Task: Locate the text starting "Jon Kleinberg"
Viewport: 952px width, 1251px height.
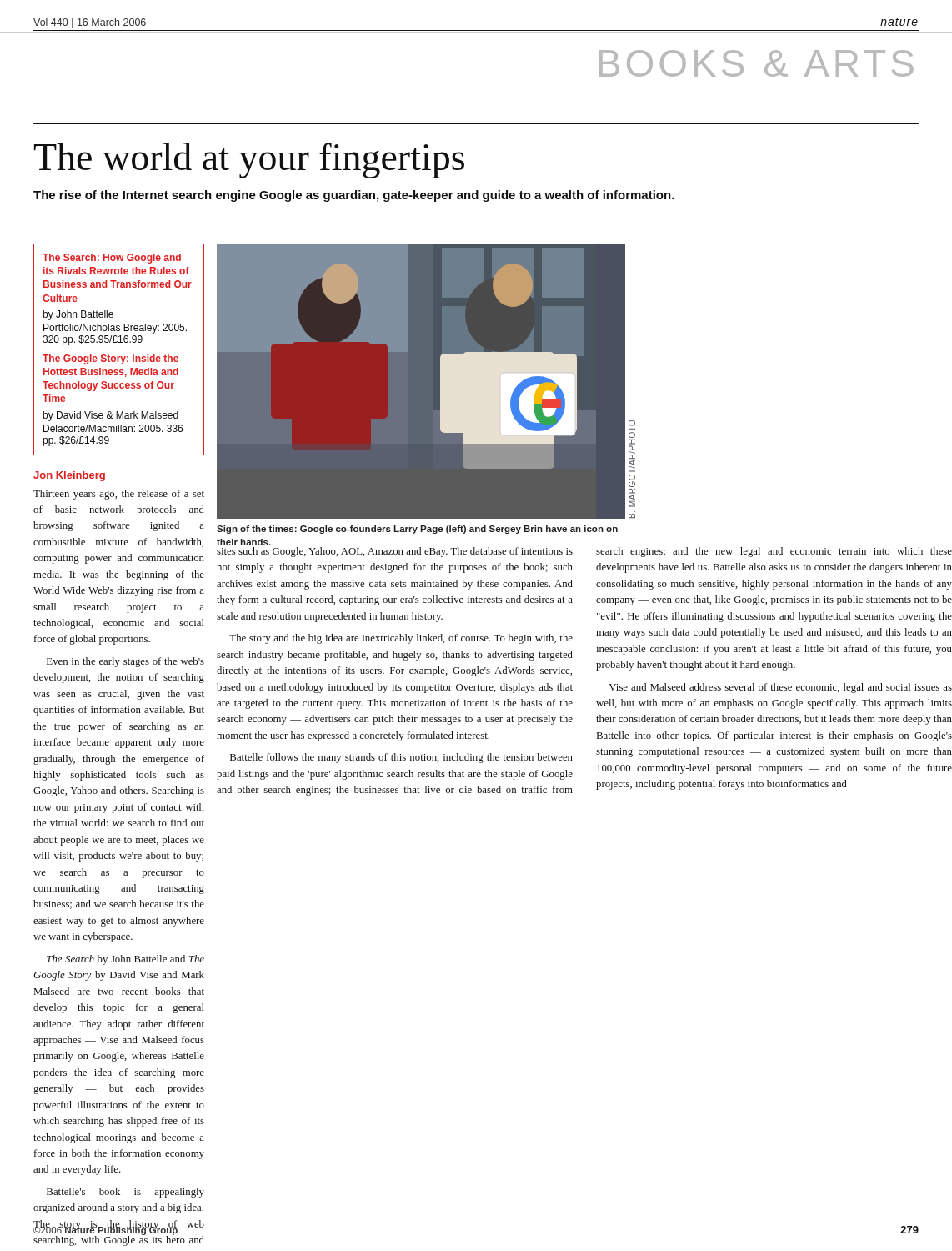Action: 69,475
